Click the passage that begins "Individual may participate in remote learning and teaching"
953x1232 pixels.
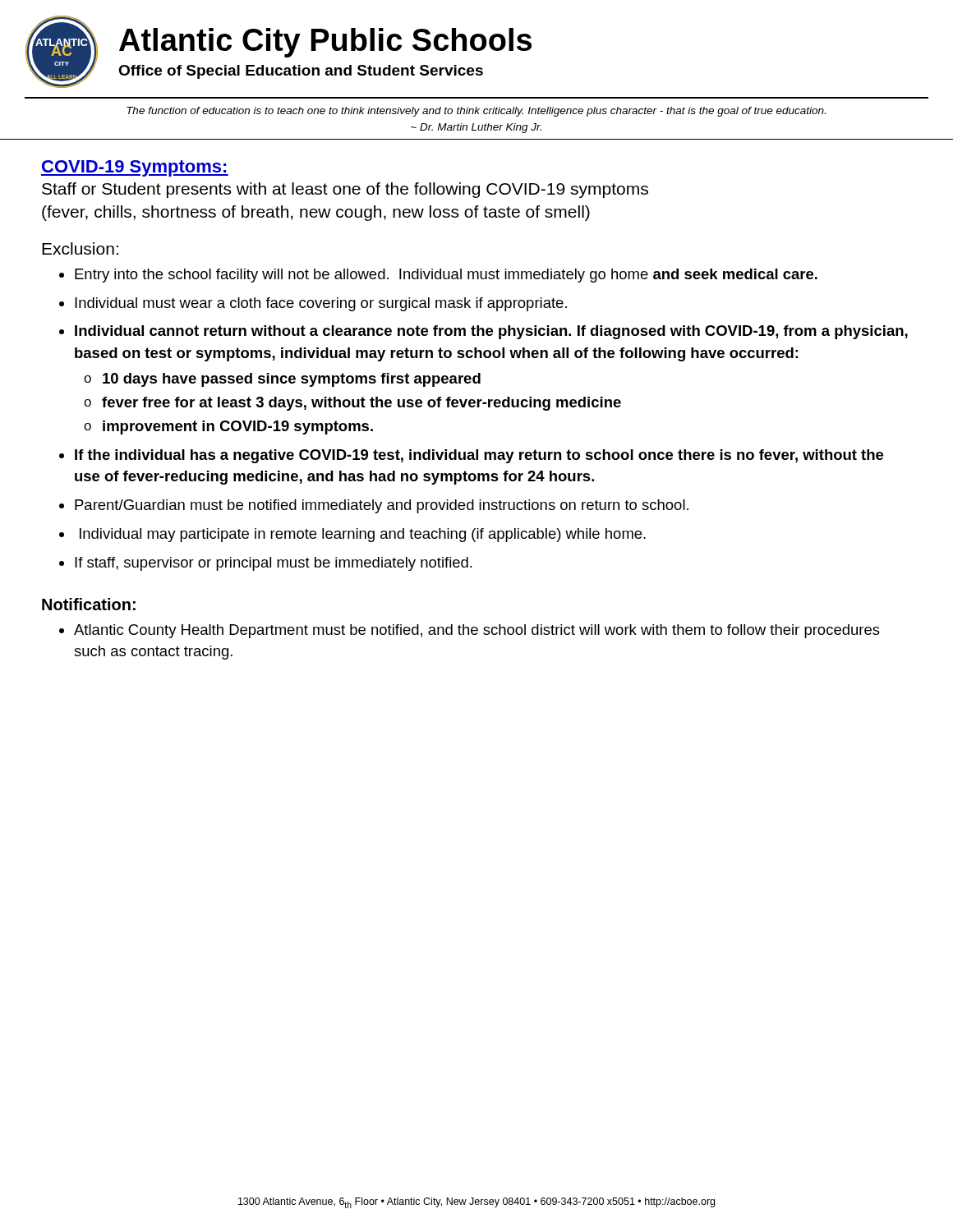pos(360,533)
